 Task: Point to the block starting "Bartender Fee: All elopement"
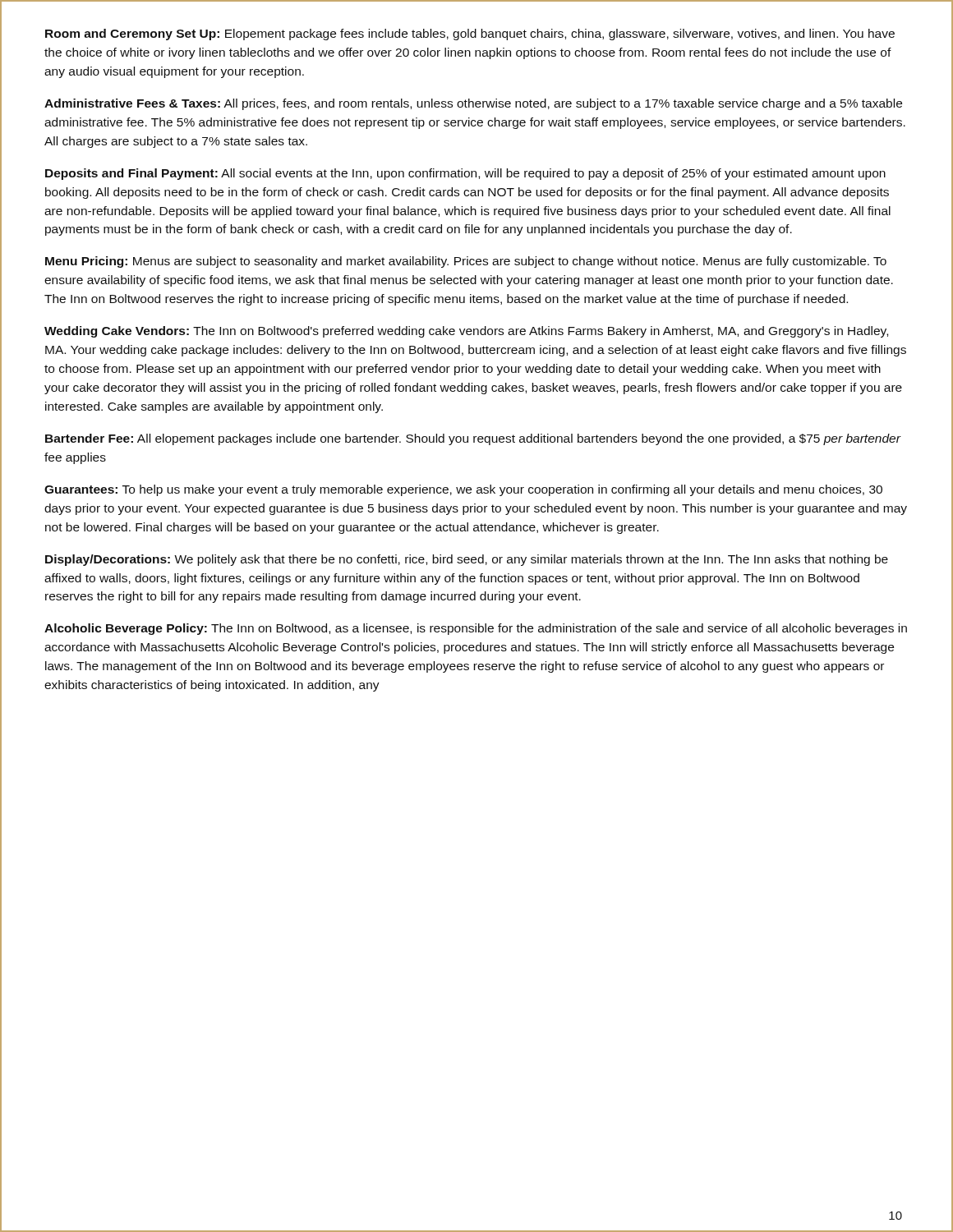472,447
